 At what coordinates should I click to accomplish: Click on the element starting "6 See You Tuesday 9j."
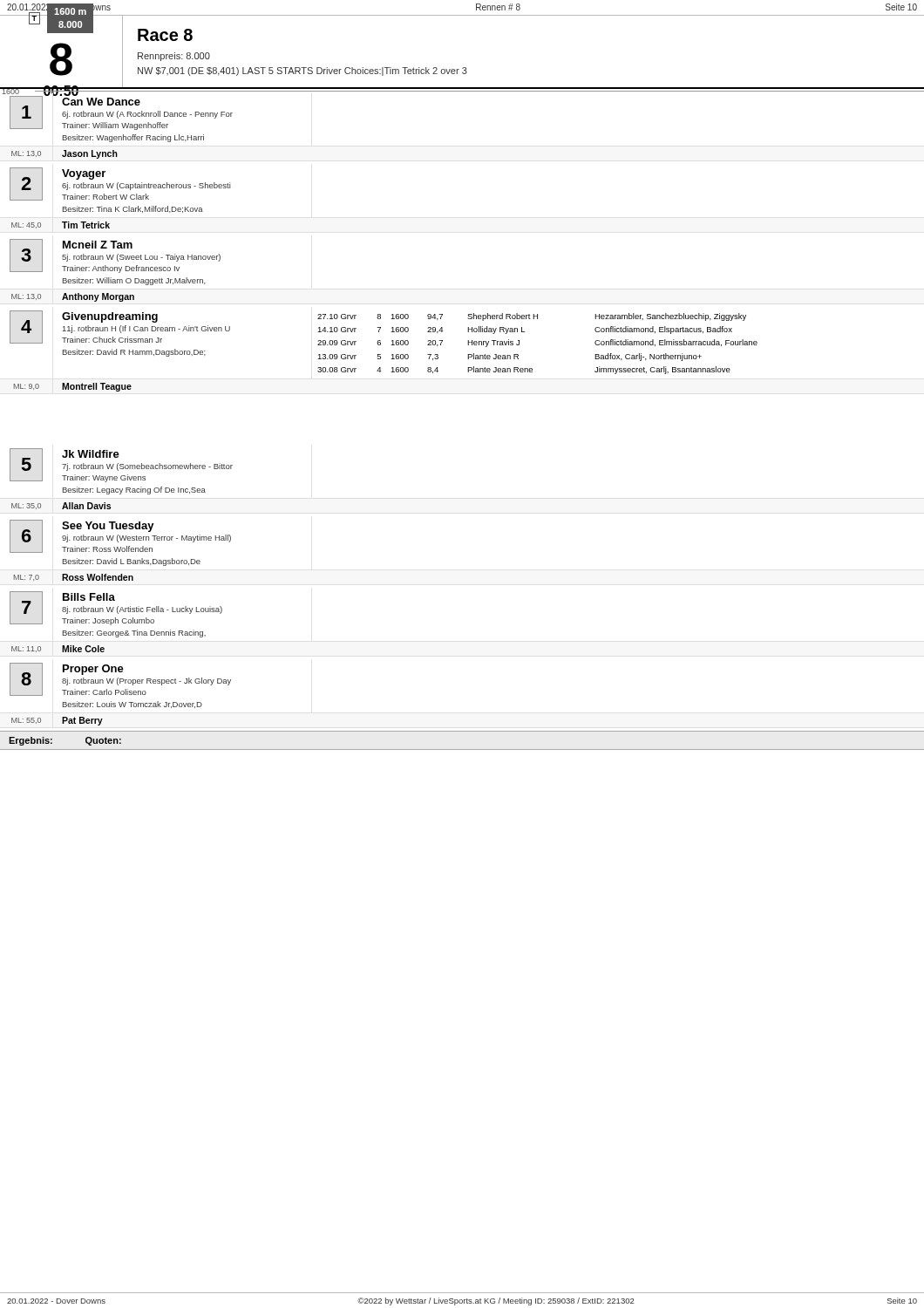point(120,536)
